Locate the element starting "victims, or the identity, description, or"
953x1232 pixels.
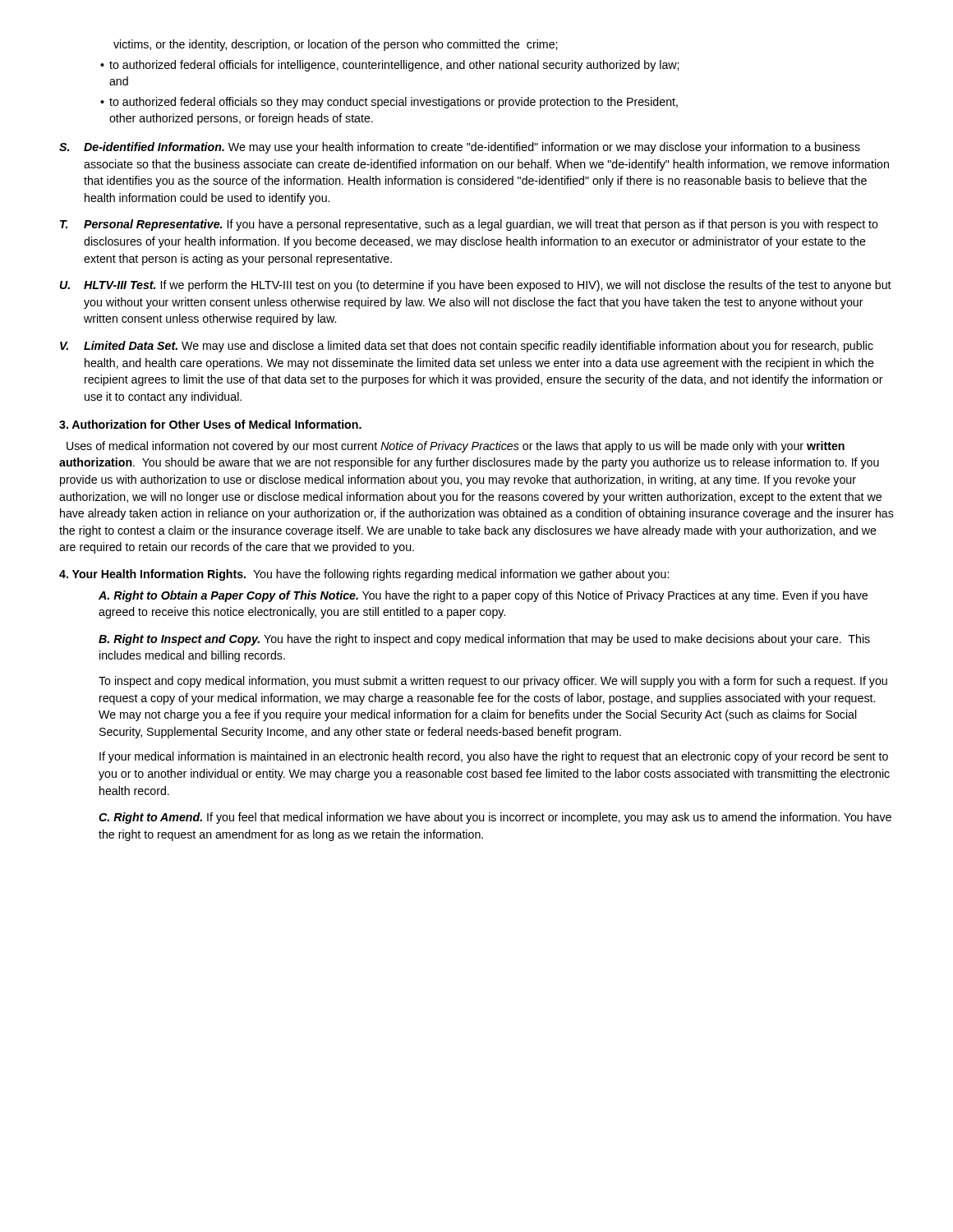pyautogui.click(x=336, y=44)
